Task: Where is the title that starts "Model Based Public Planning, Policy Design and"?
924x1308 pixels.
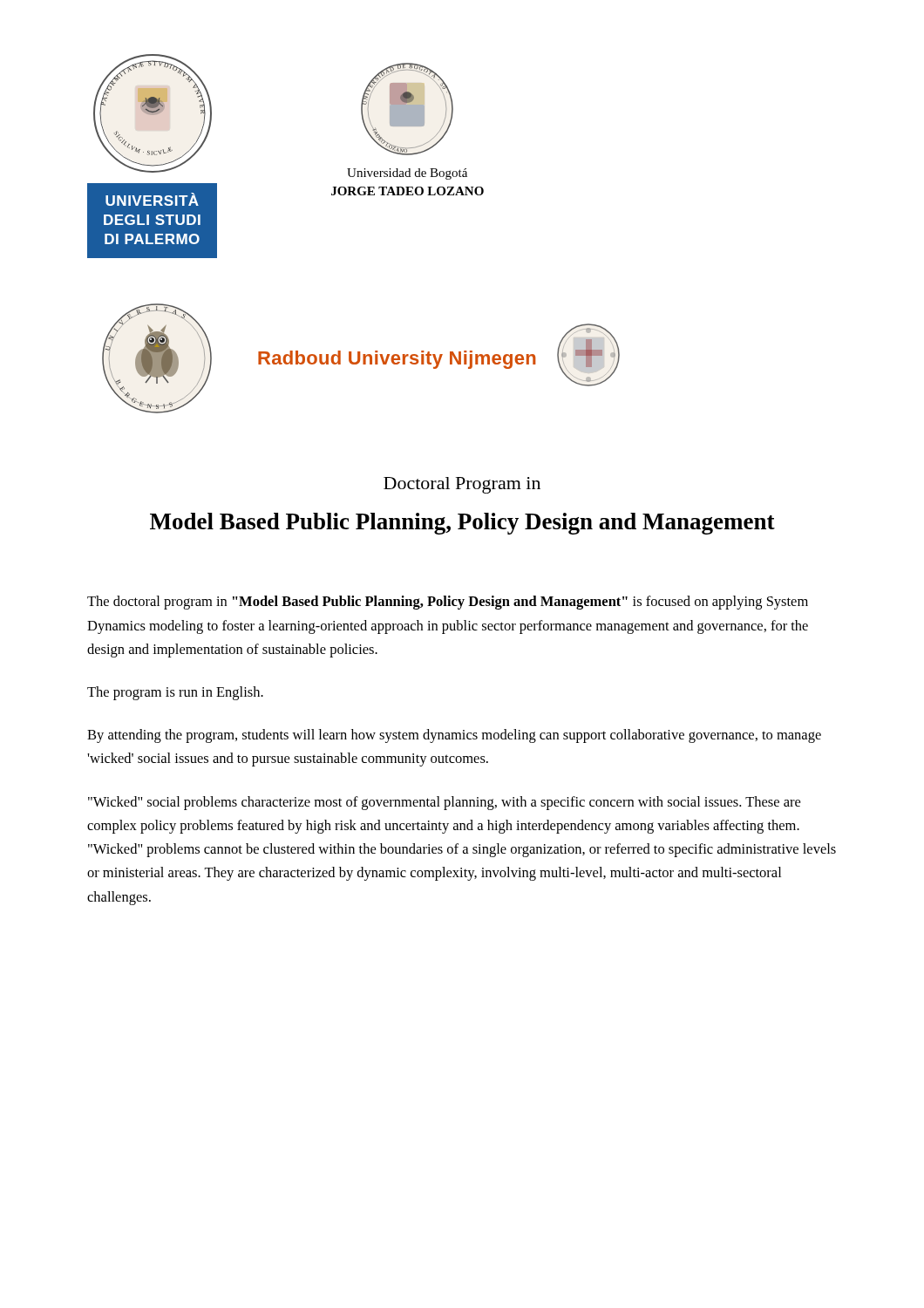Action: [x=462, y=522]
